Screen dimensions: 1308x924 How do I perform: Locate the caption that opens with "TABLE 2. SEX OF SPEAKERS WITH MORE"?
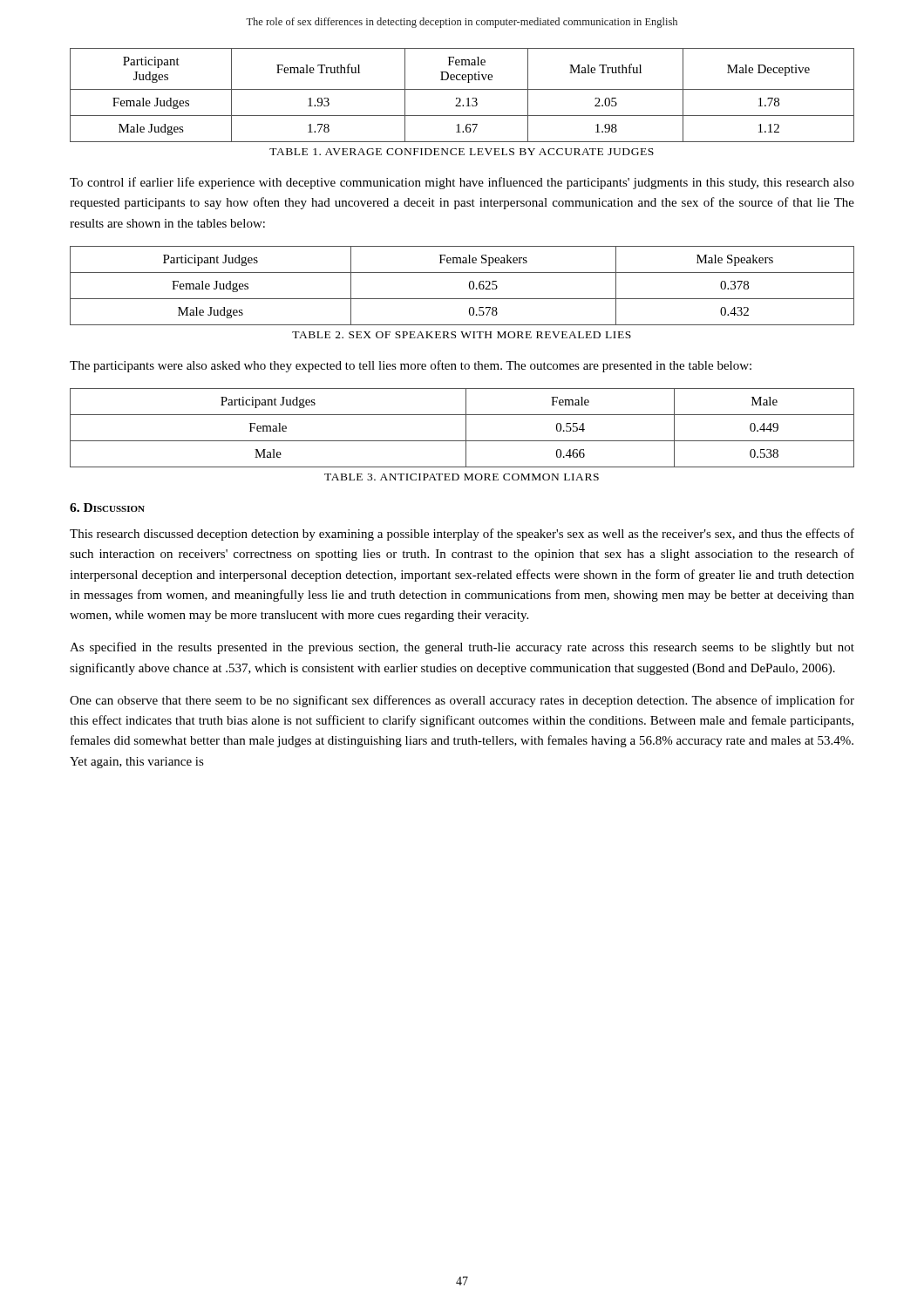tap(462, 334)
